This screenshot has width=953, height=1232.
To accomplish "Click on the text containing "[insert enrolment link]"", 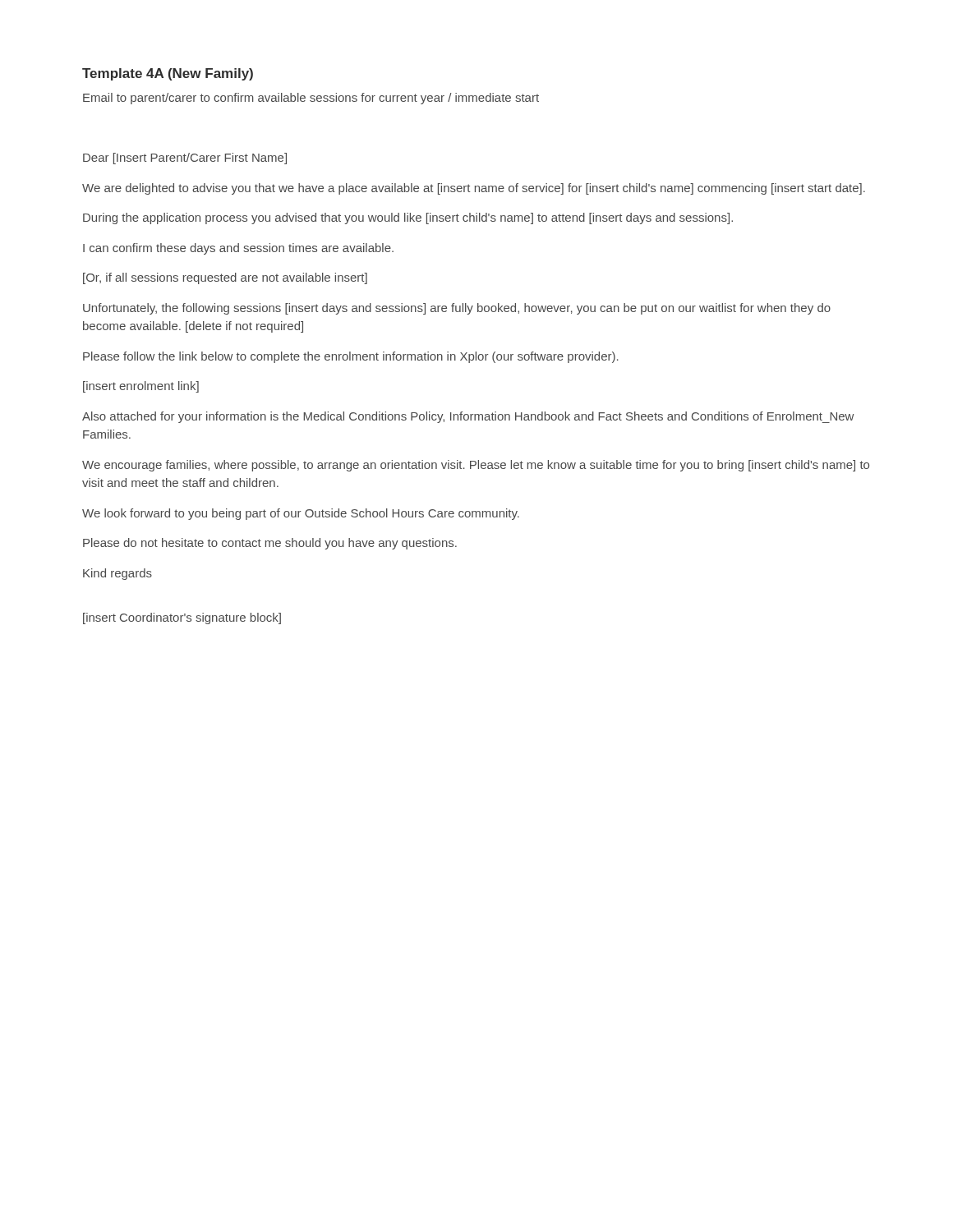I will (x=141, y=386).
